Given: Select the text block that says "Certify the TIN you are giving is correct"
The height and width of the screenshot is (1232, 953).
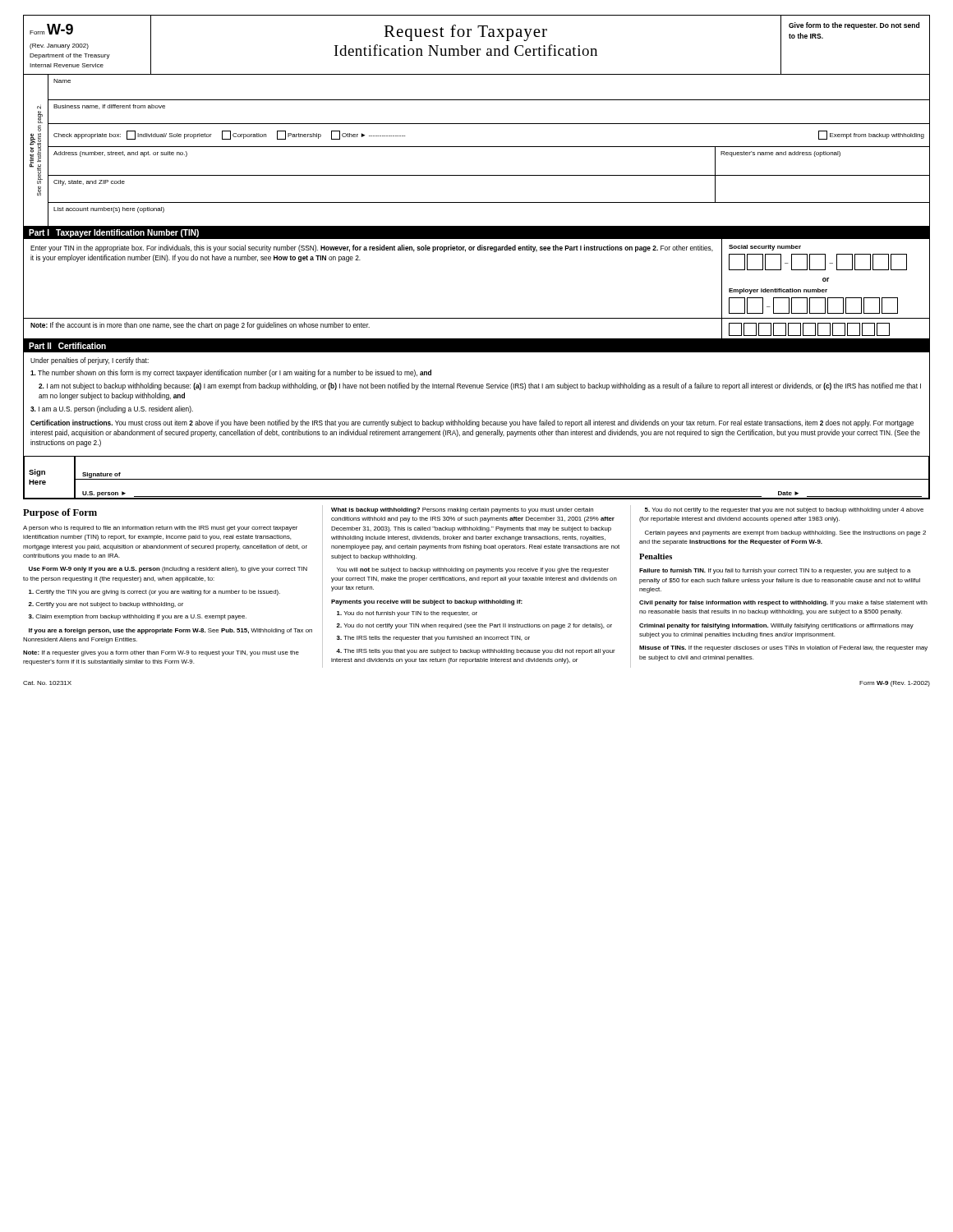Looking at the screenshot, I should (152, 592).
